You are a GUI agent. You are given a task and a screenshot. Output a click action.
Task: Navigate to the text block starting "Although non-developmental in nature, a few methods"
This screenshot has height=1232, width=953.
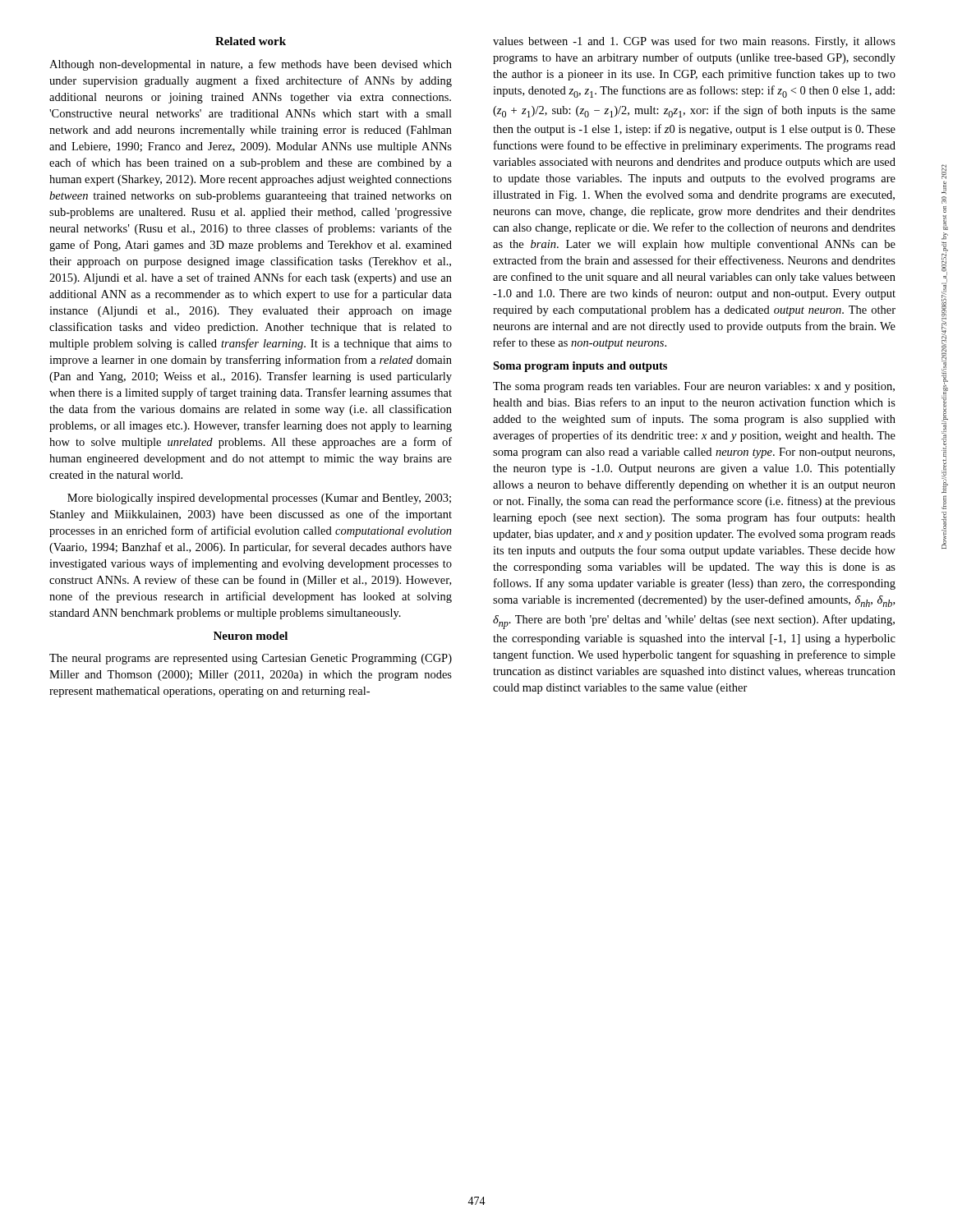click(251, 269)
